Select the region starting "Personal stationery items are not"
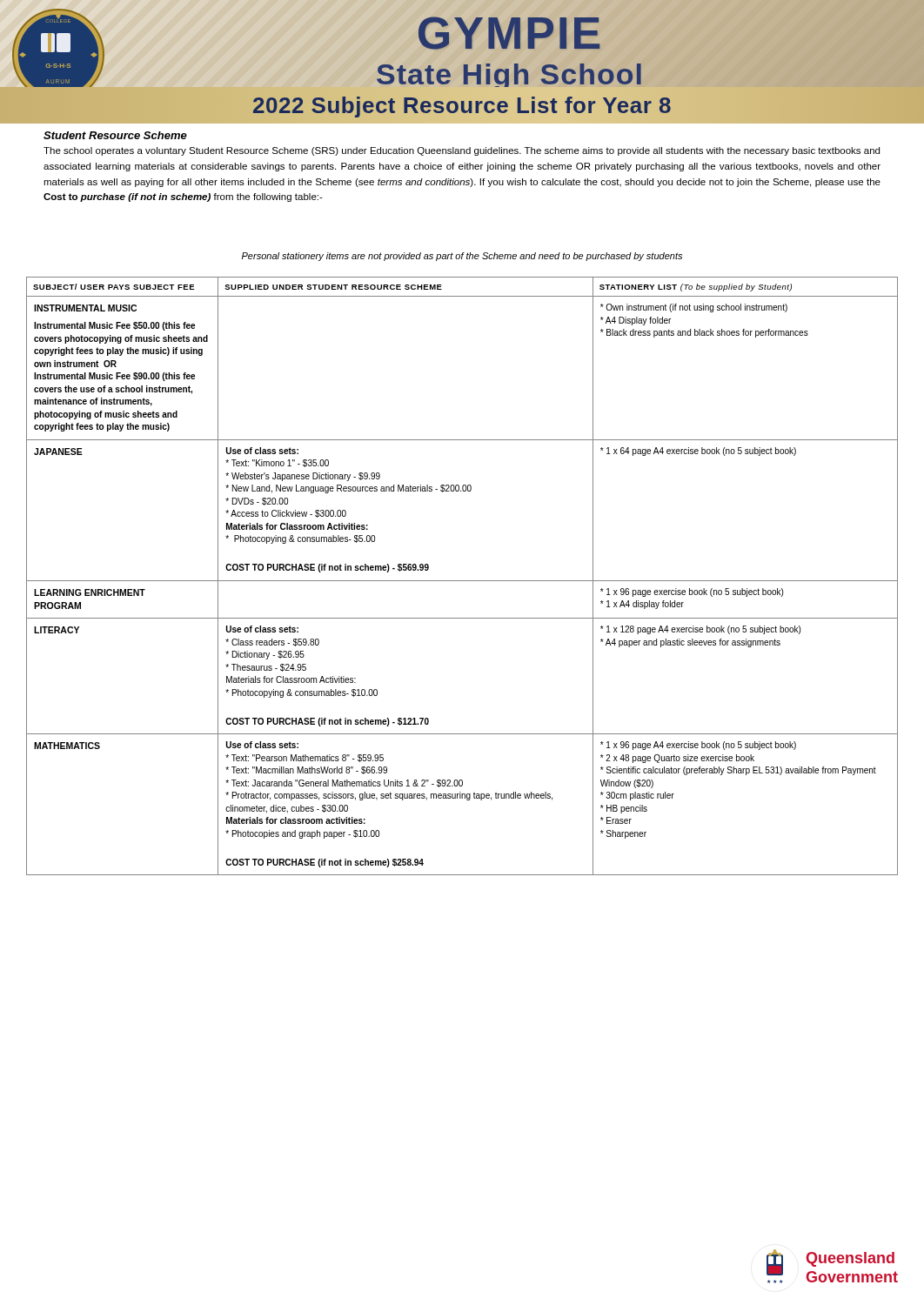 (x=462, y=256)
